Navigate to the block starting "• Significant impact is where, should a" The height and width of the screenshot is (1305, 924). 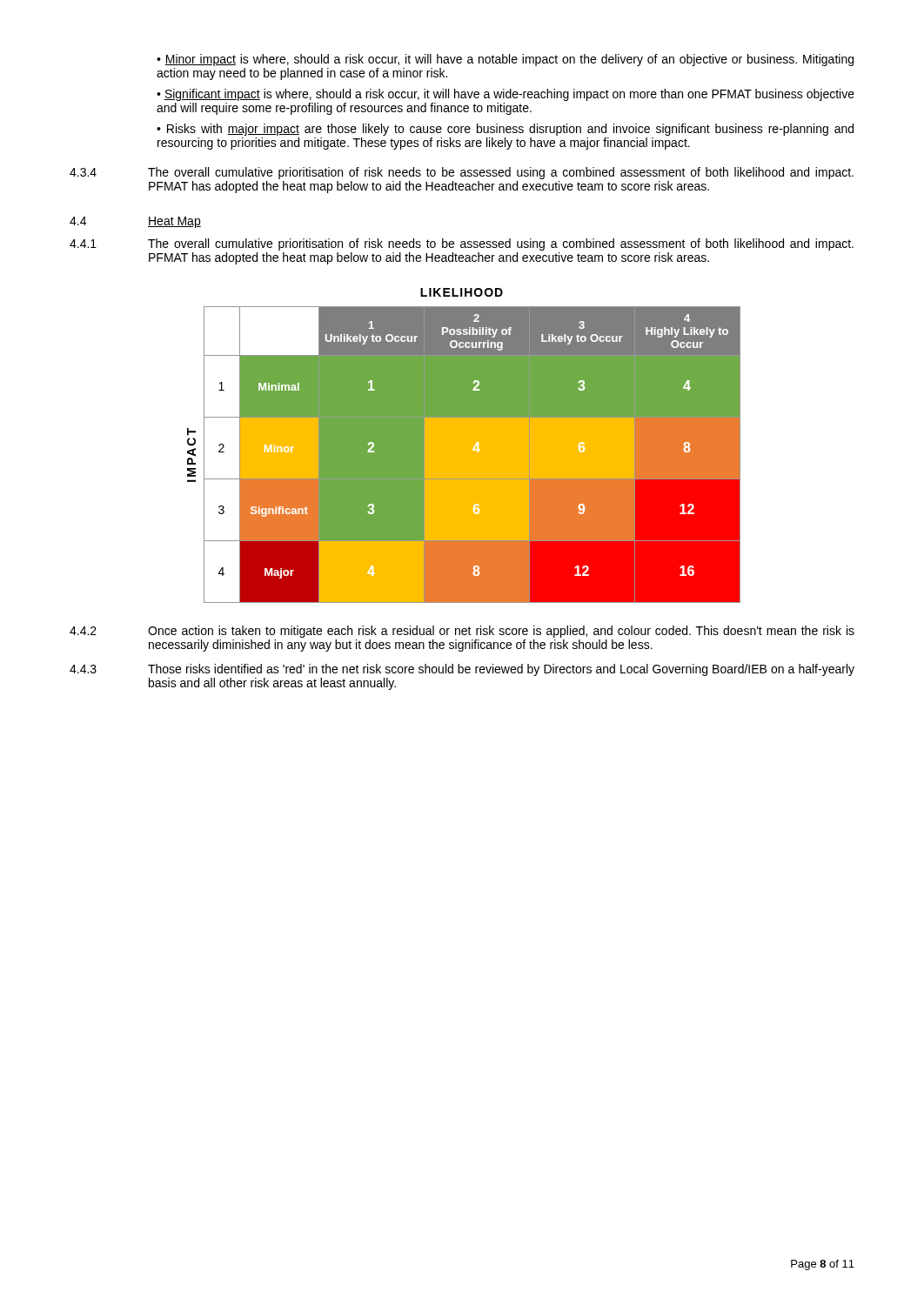point(506,101)
